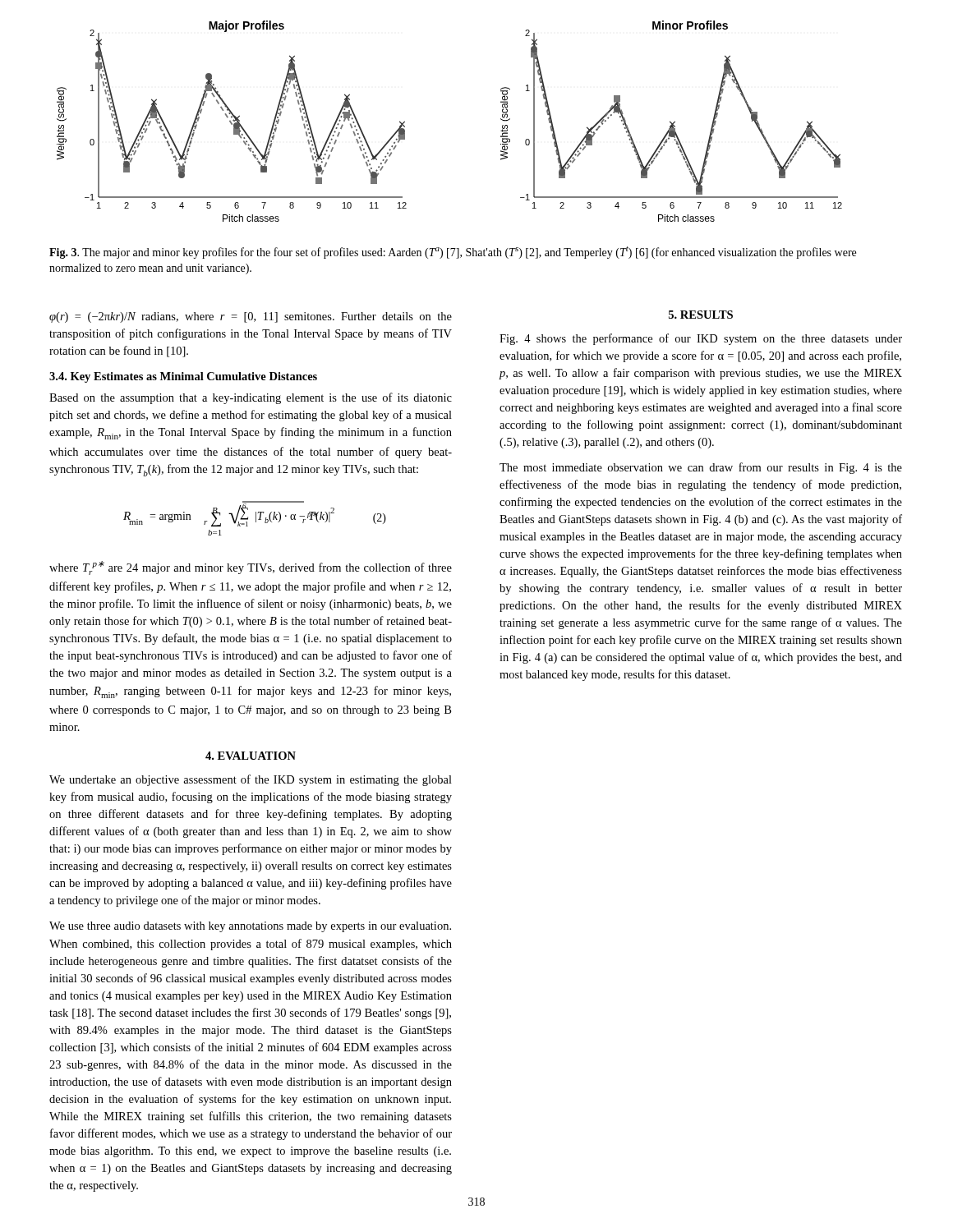Click a line chart
This screenshot has height=1232, width=953.
coord(476,123)
